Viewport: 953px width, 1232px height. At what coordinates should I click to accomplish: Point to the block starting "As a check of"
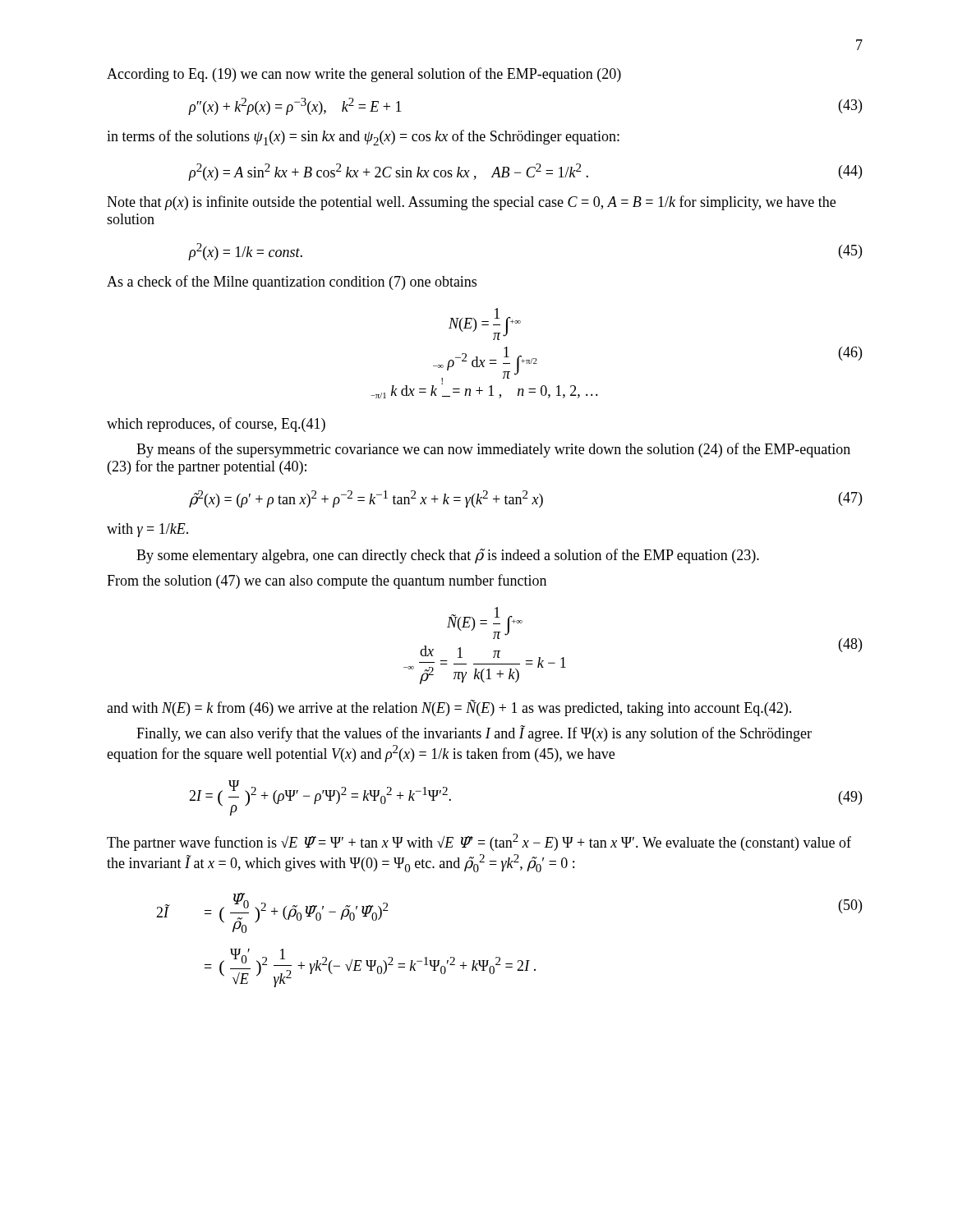(292, 281)
